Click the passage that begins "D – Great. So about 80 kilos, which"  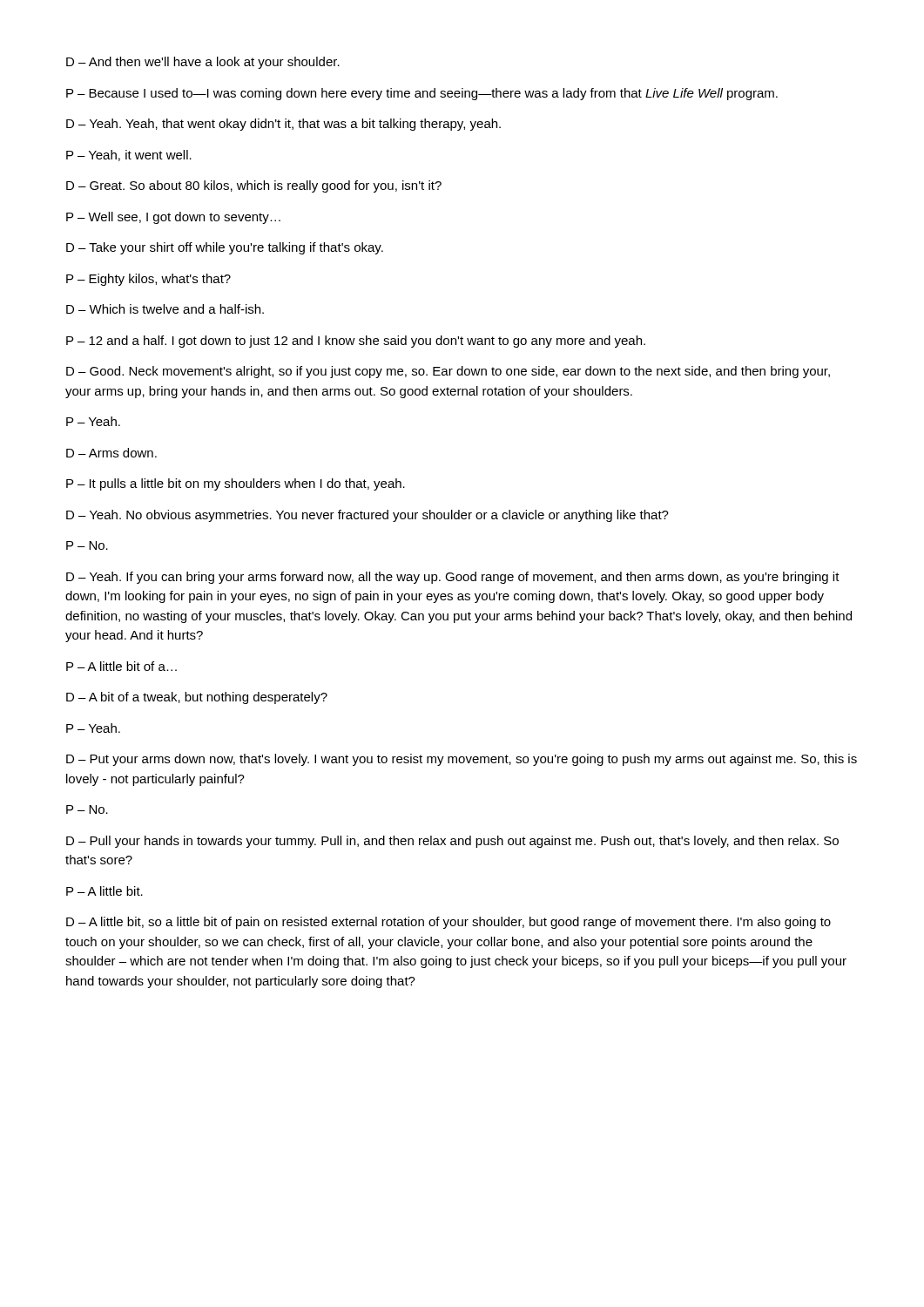coord(254,185)
